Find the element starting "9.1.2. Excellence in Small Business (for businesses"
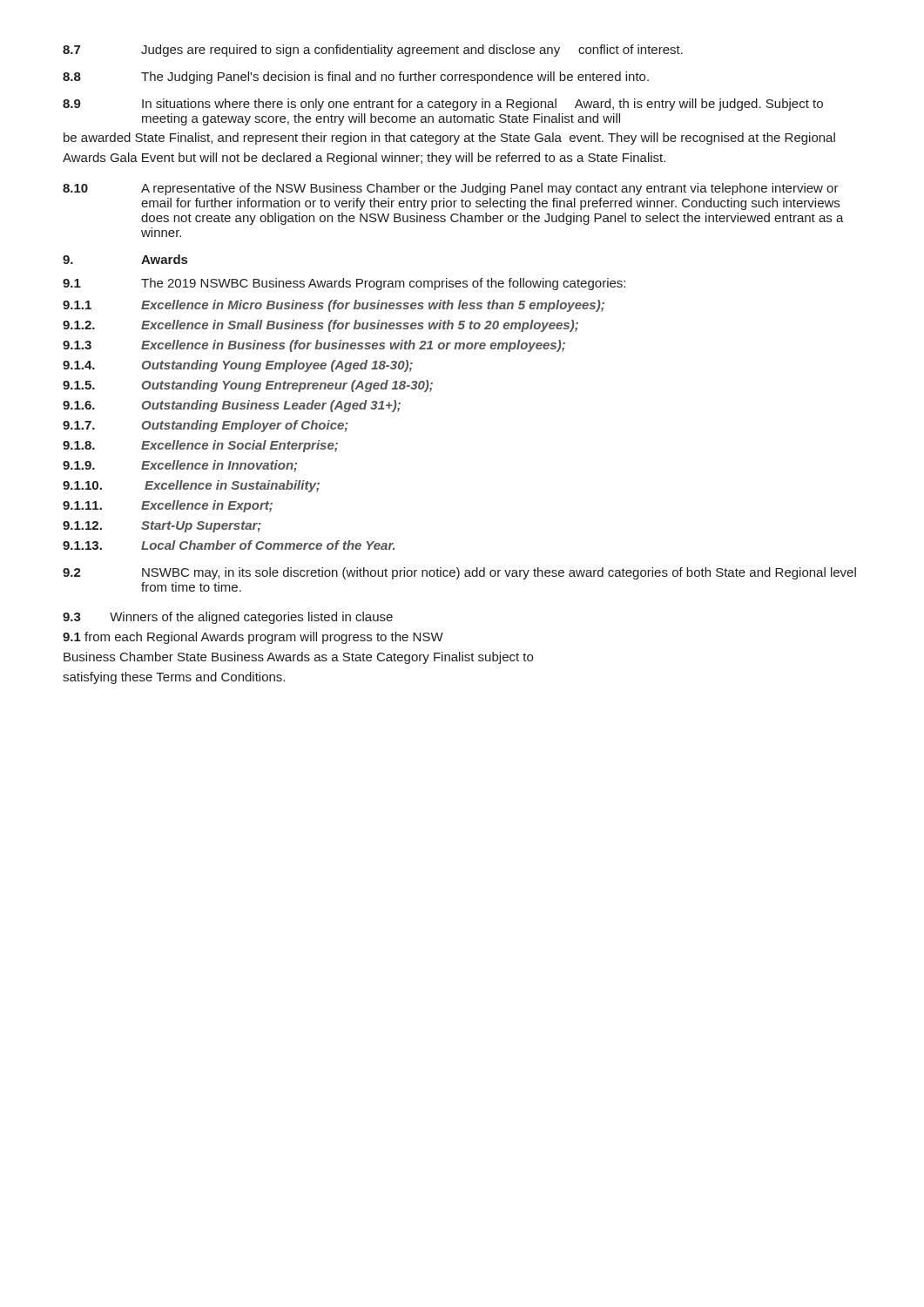 462,324
